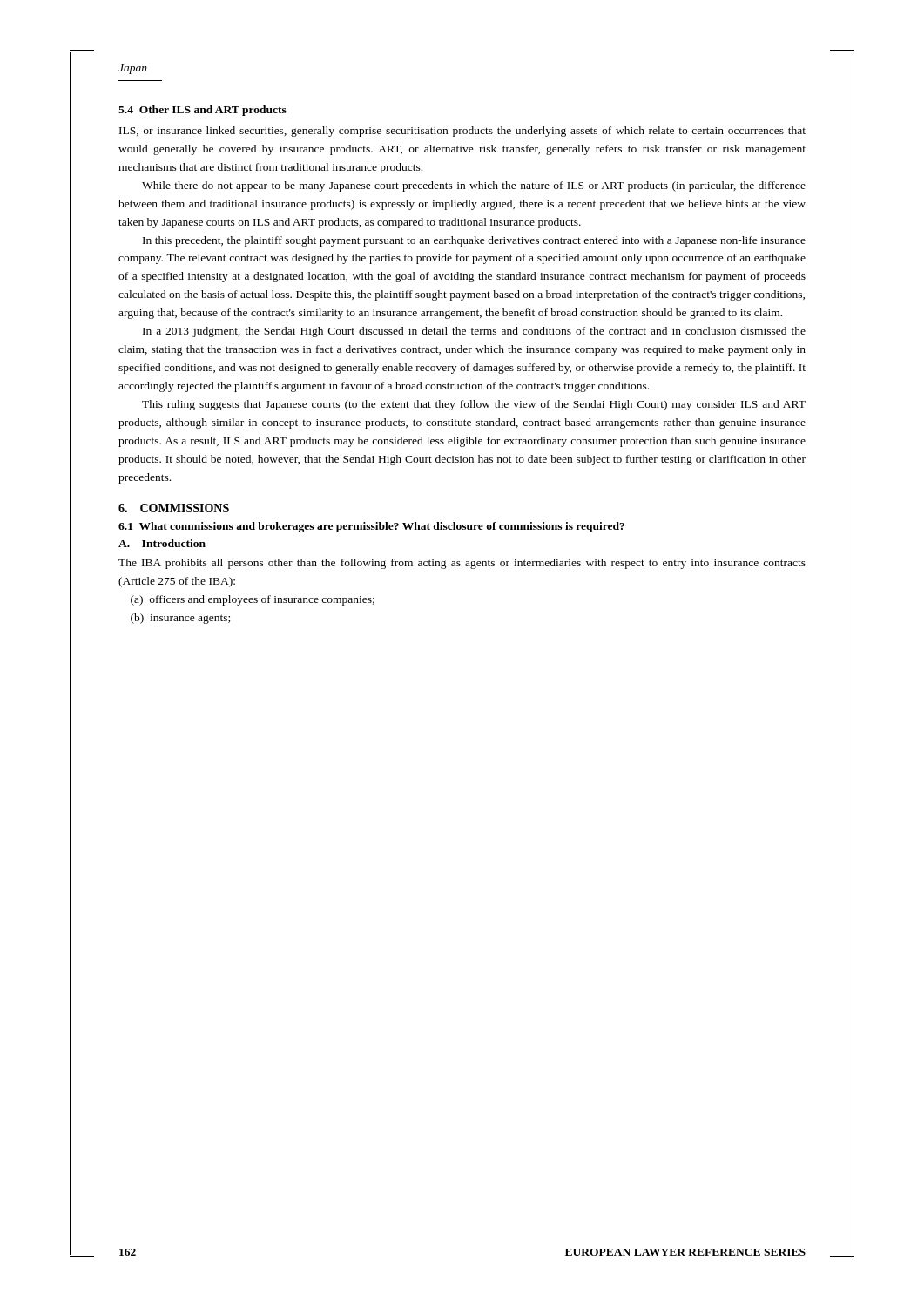Find the block on this page that starts "(a) officers and employees"
This screenshot has width=924, height=1307.
click(x=253, y=599)
